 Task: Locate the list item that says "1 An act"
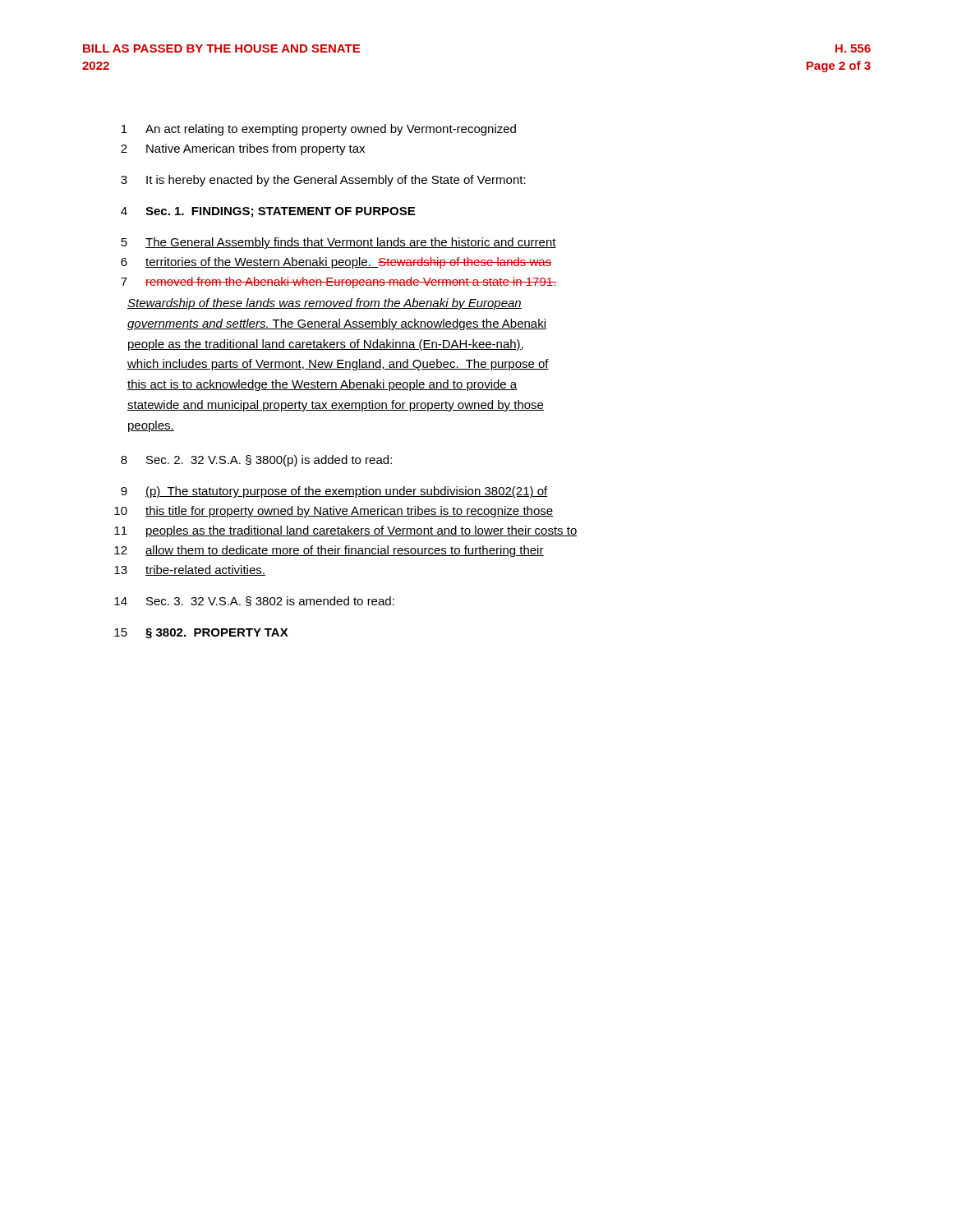click(476, 139)
